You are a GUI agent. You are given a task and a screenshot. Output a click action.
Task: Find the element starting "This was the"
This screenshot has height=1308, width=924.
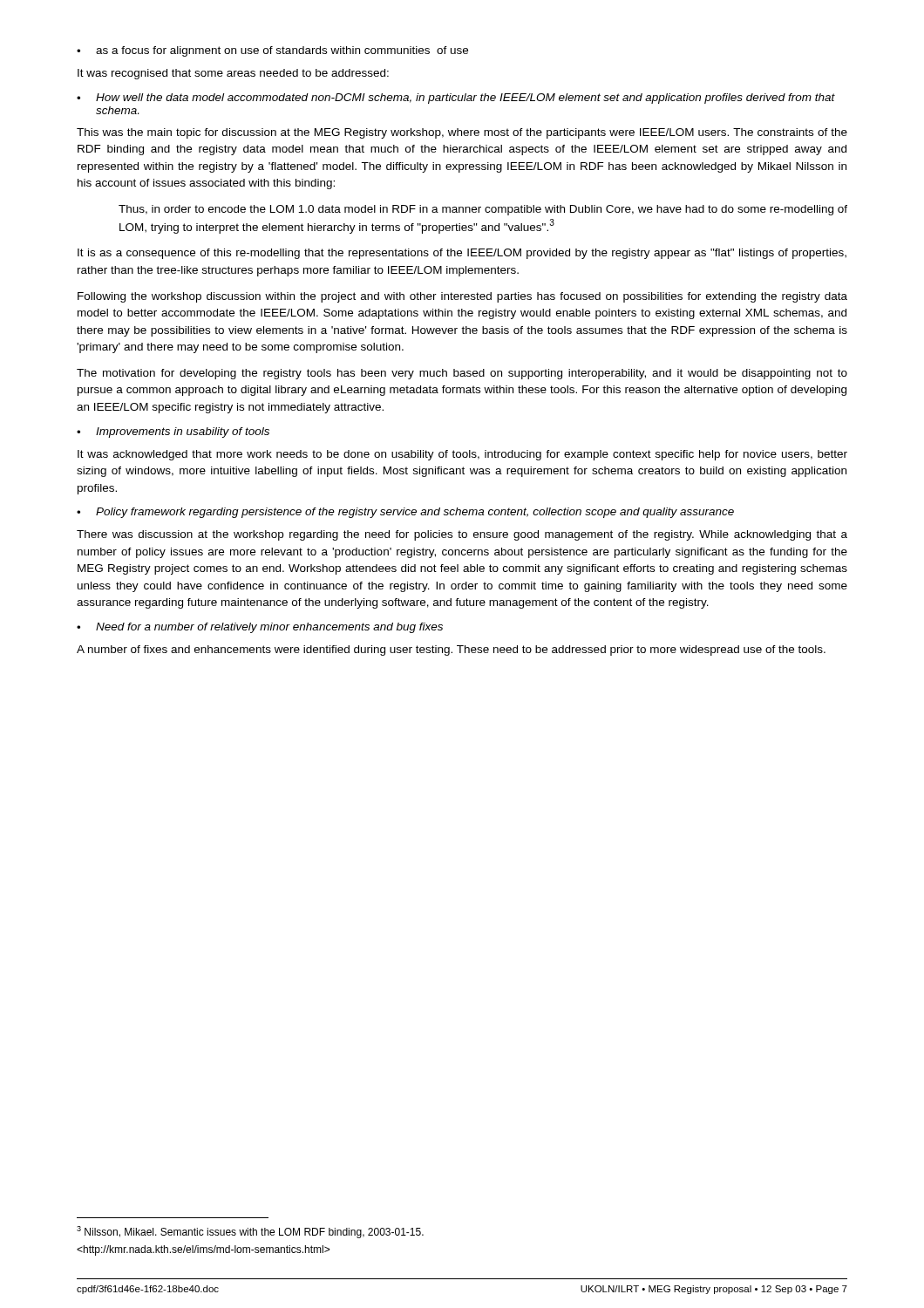[462, 158]
